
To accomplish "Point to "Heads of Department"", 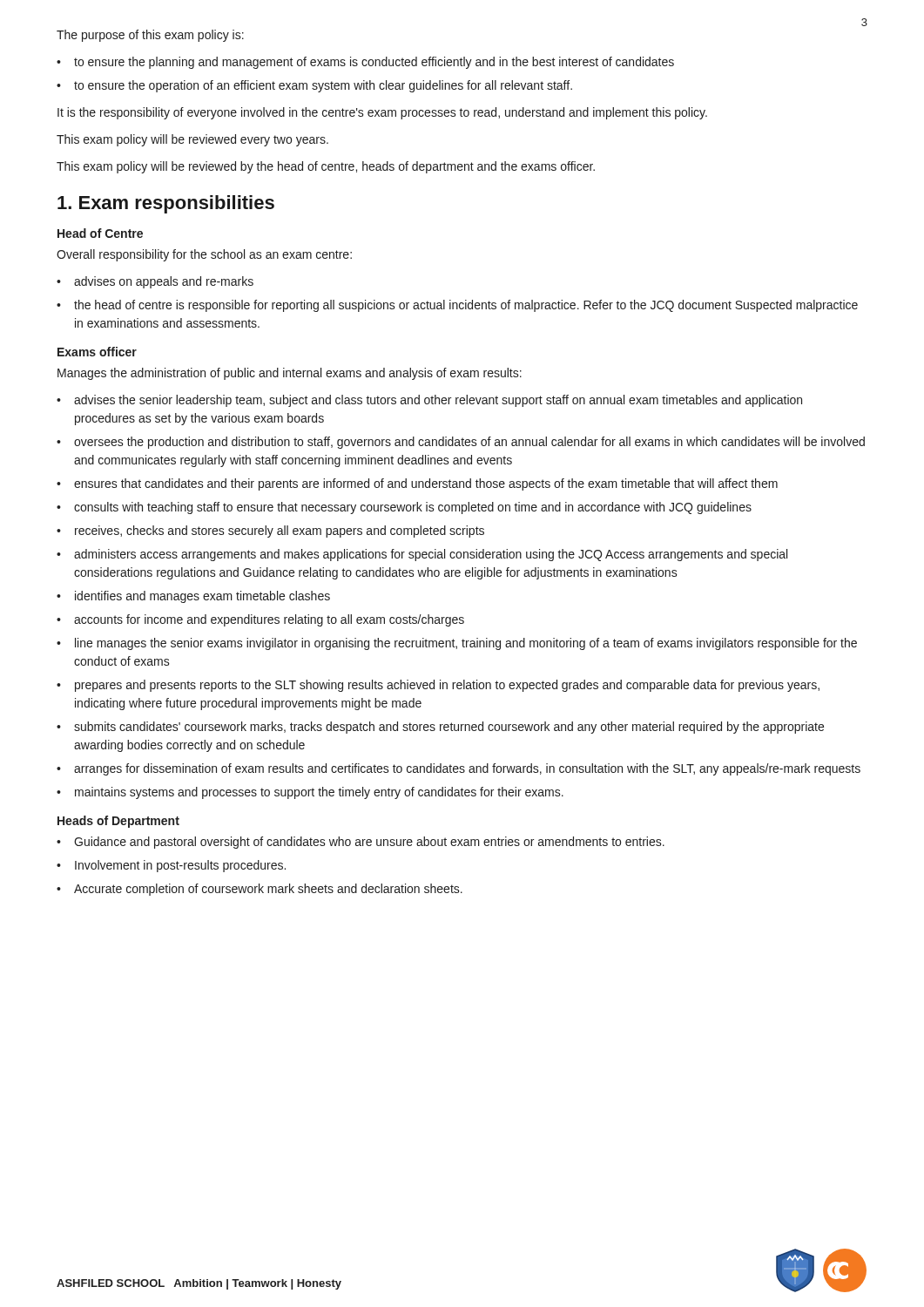I will coord(118,821).
